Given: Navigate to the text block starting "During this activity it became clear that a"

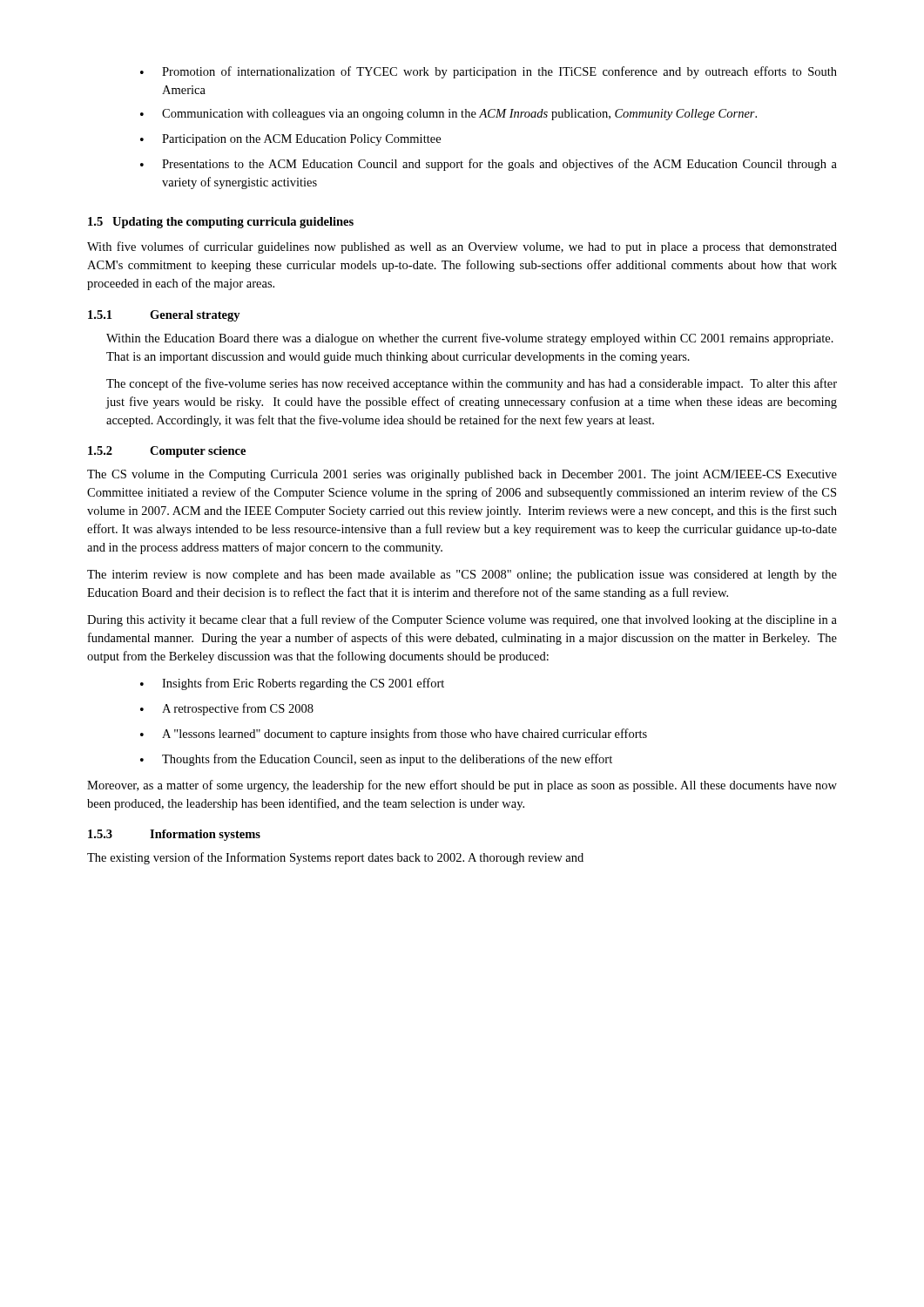Looking at the screenshot, I should coord(462,638).
